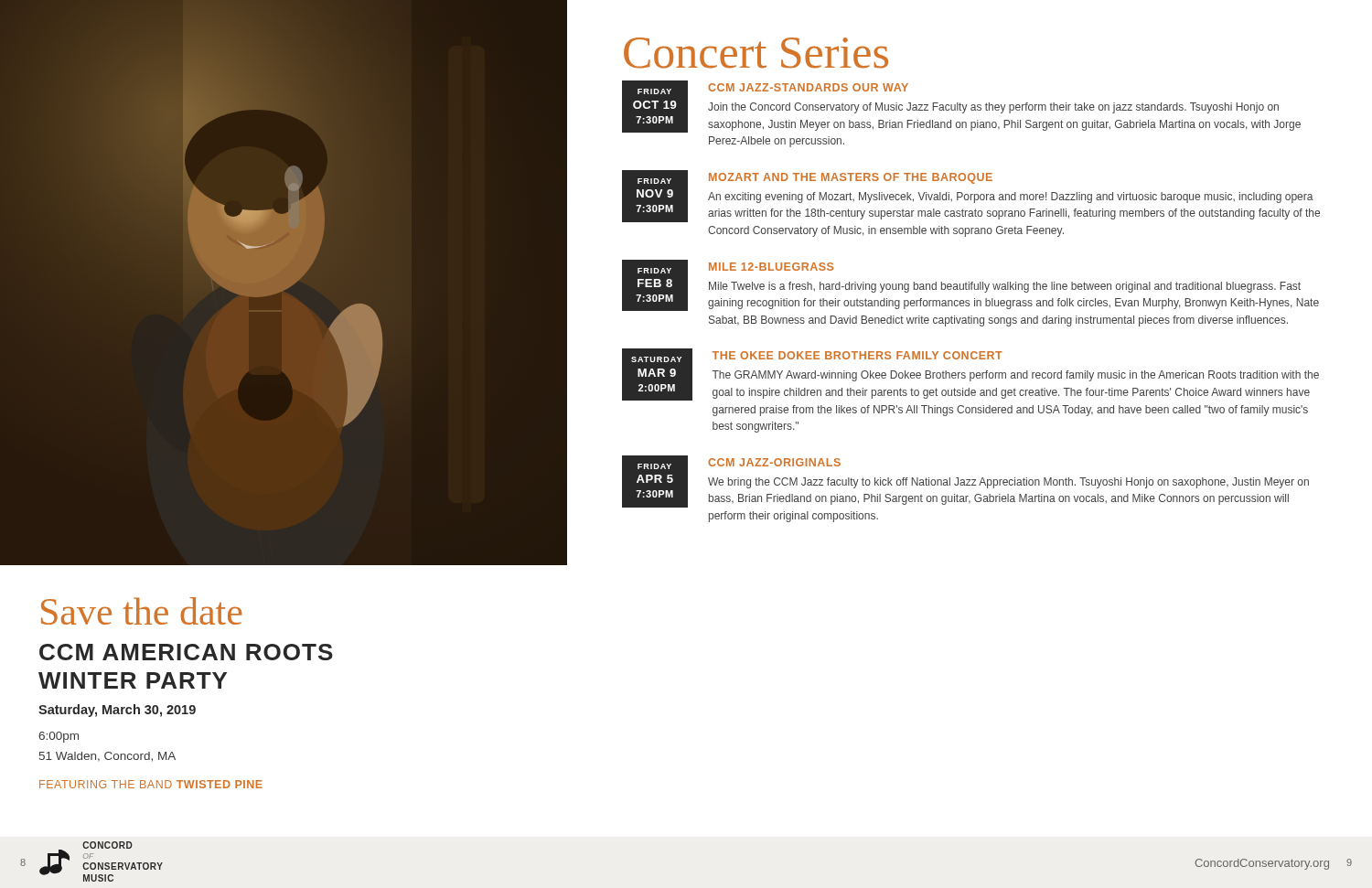
Task: Find the region starting "Mile Twelve is a fresh,"
Action: [1018, 303]
